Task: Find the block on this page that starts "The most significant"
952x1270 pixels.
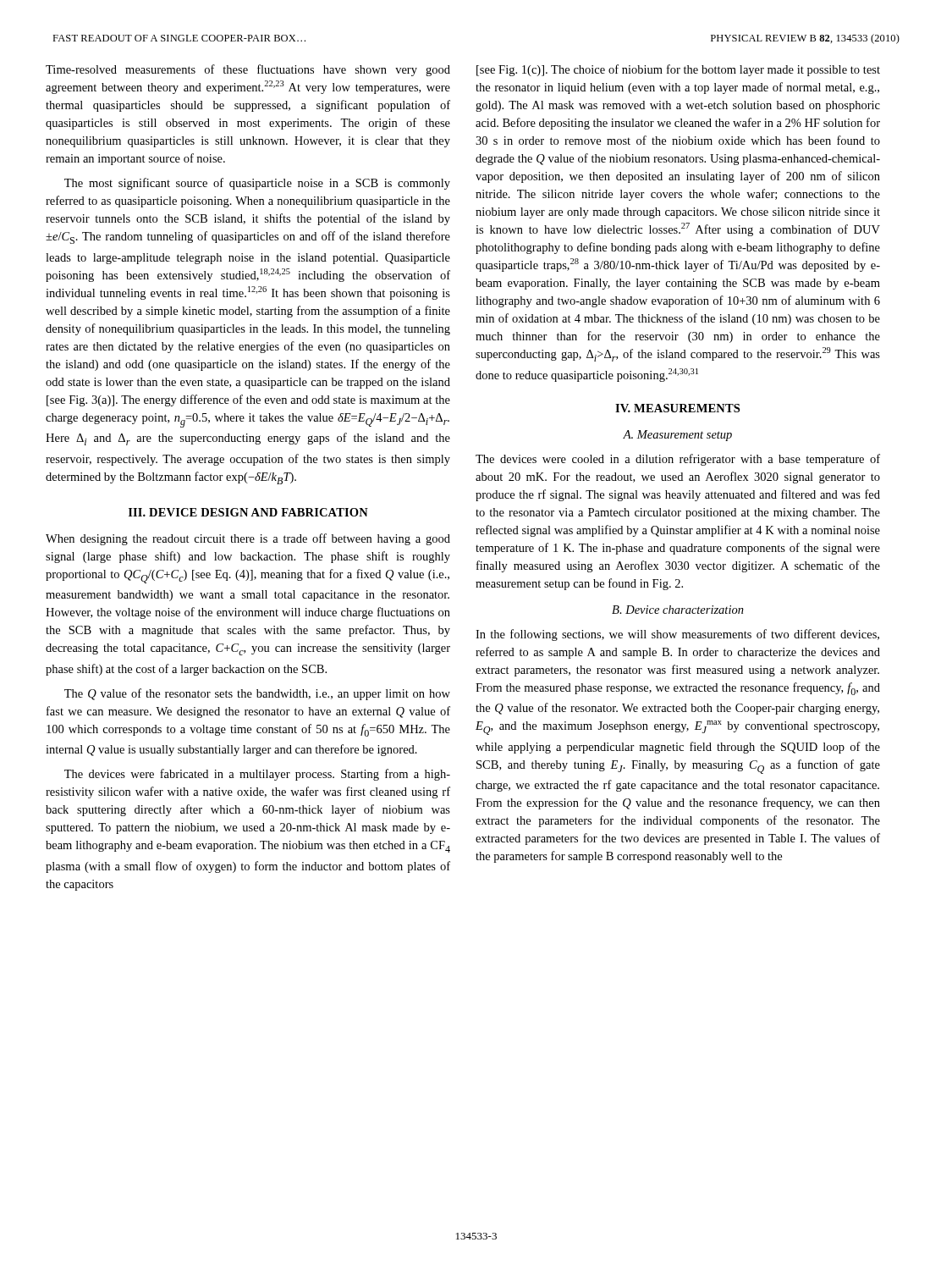Action: [248, 332]
